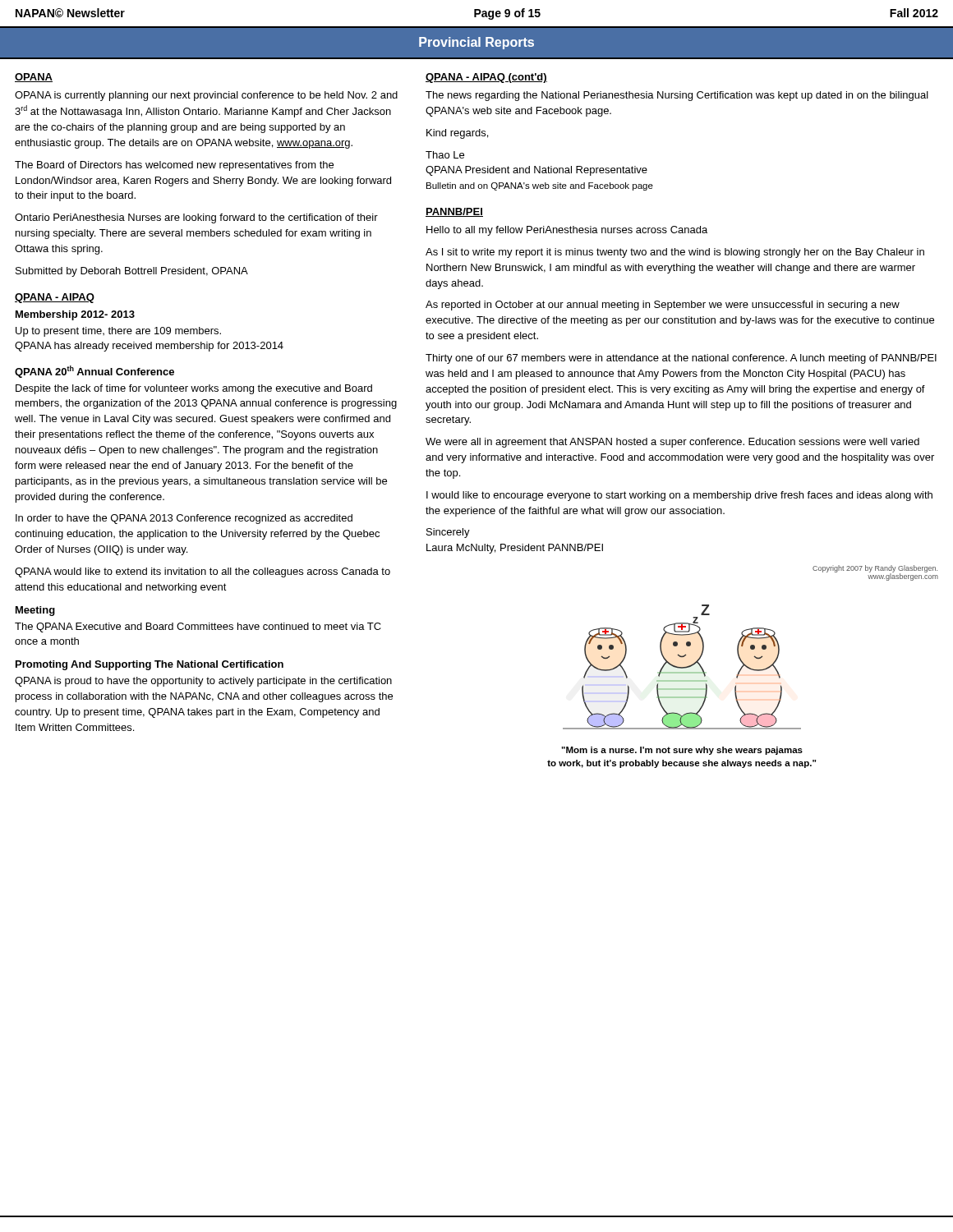Find the block on this page that starts "Thao Le QPANA President and"
The width and height of the screenshot is (953, 1232).
point(445,155)
